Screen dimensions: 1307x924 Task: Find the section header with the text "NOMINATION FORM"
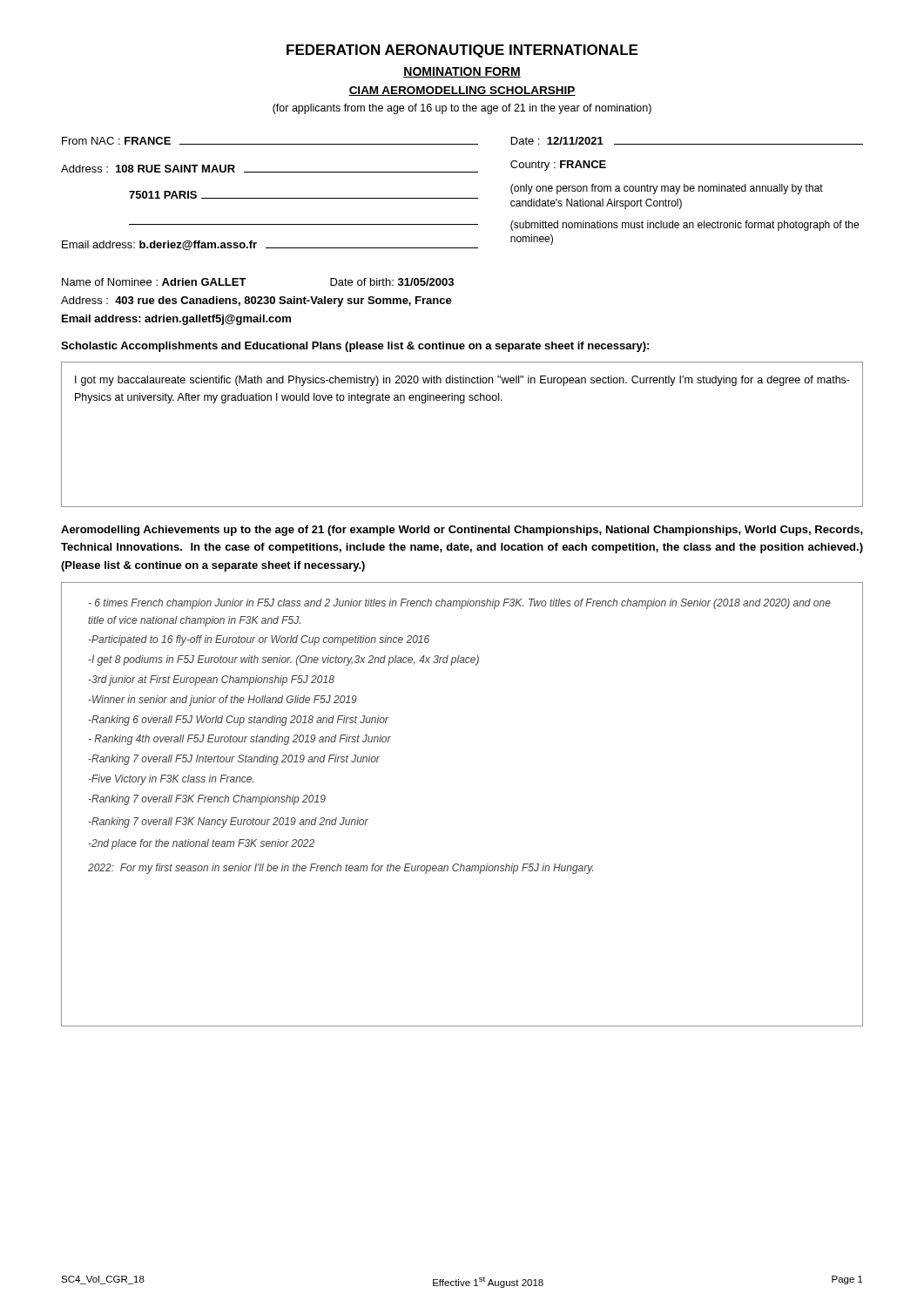click(462, 71)
